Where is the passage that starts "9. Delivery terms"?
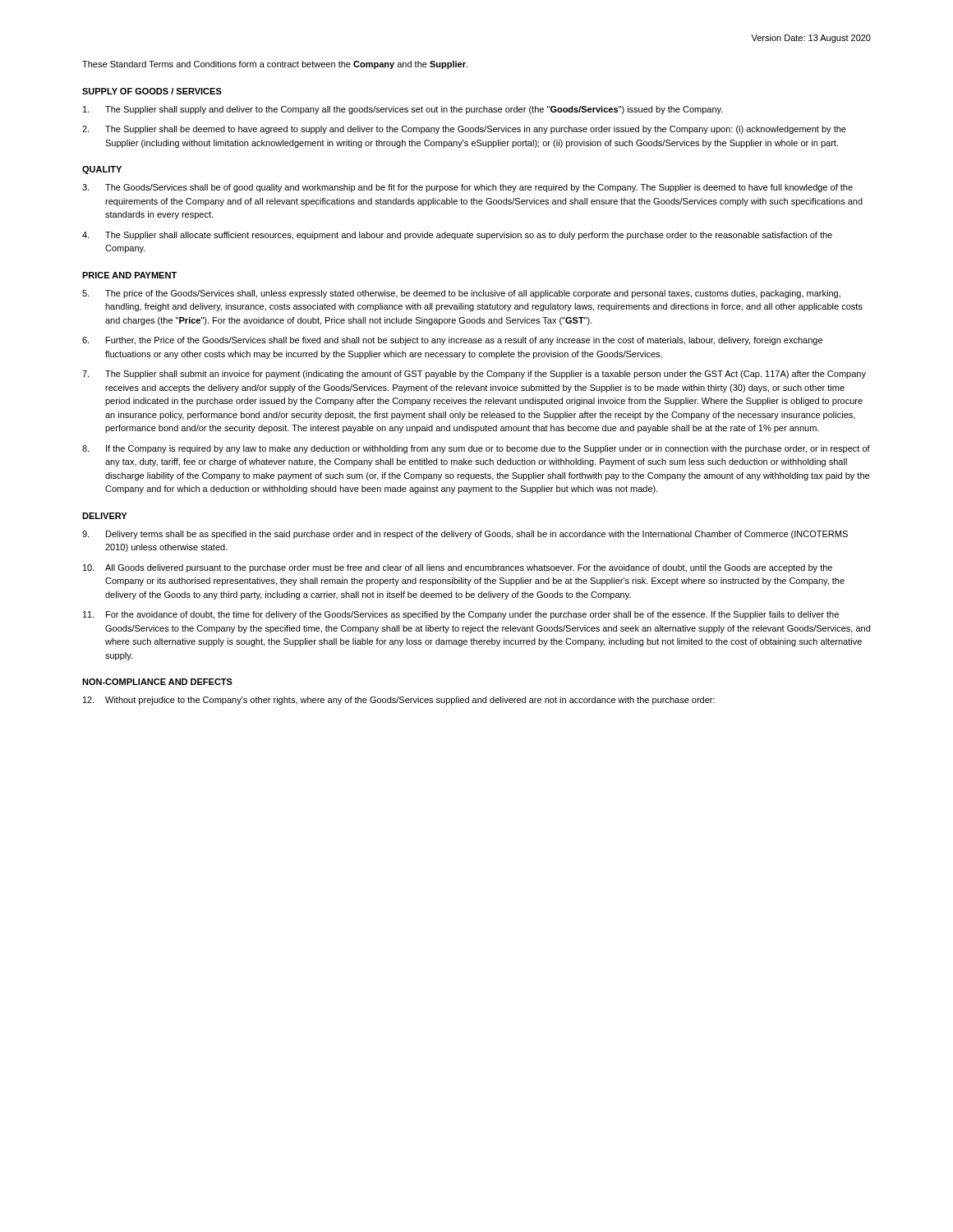The image size is (953, 1232). click(x=476, y=540)
